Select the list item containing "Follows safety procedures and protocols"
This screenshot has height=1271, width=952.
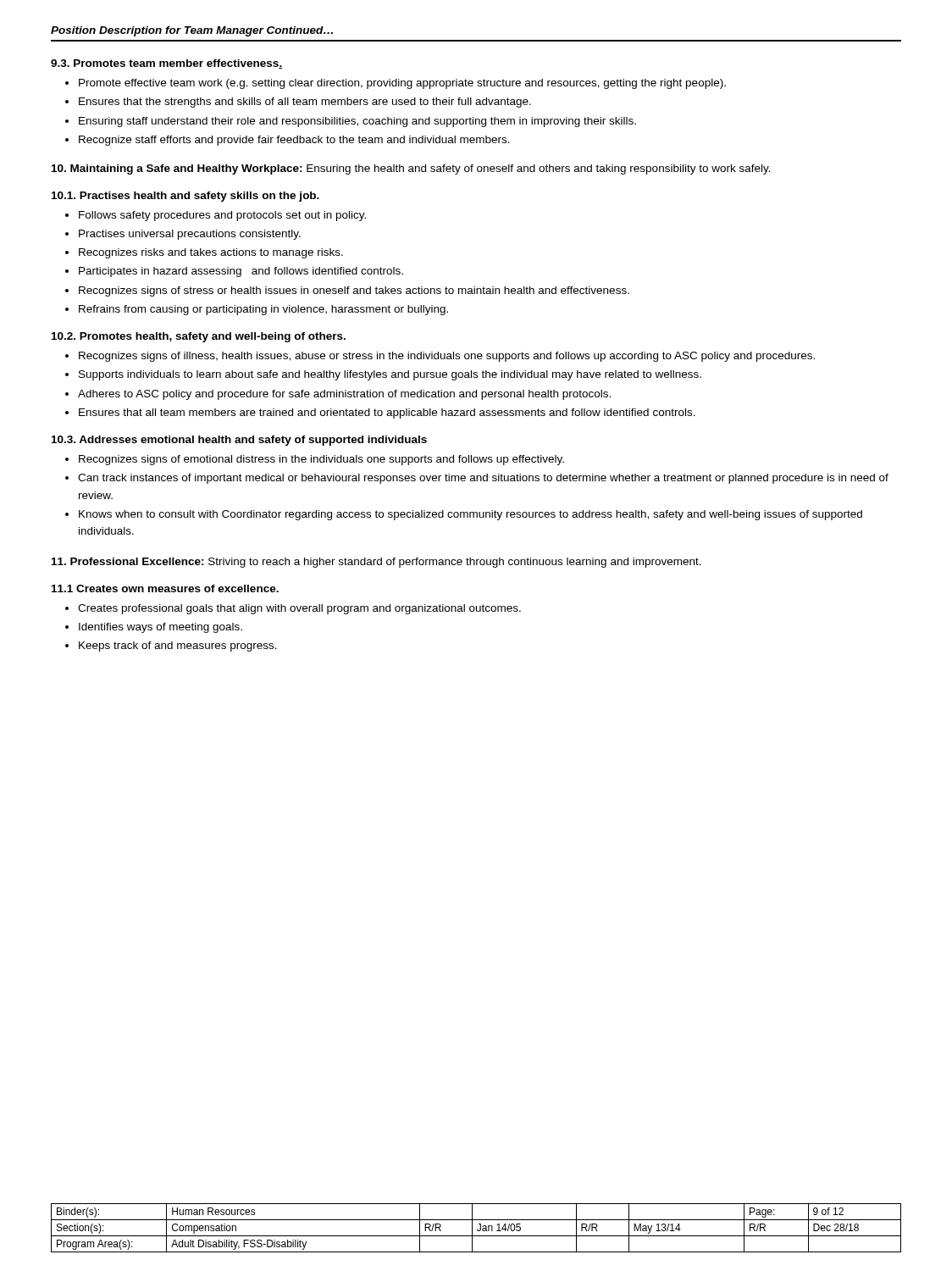(x=222, y=214)
